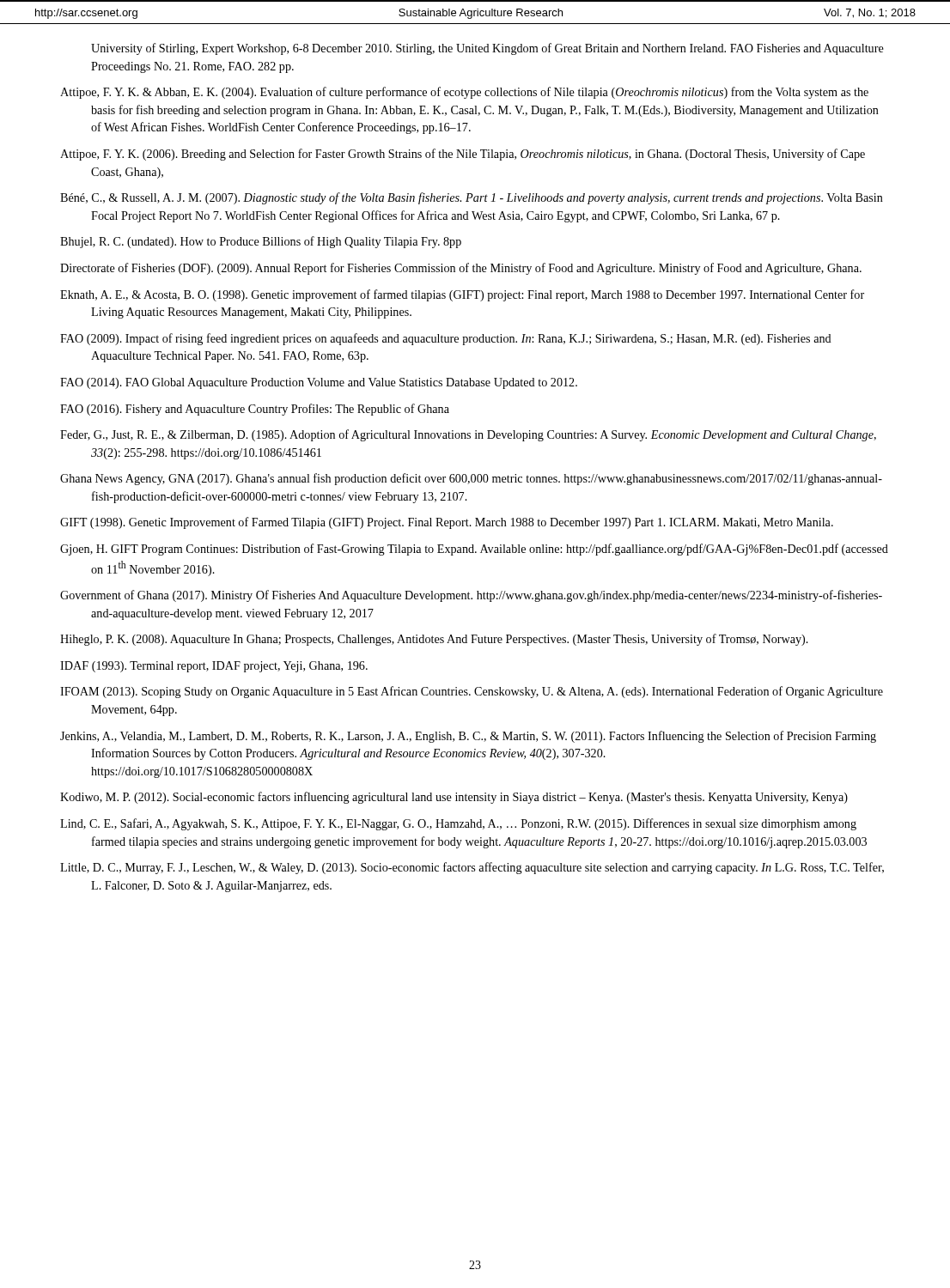Click on the list item that reads "Béné, C., & Russell, A. J."
The width and height of the screenshot is (950, 1288).
(x=472, y=206)
